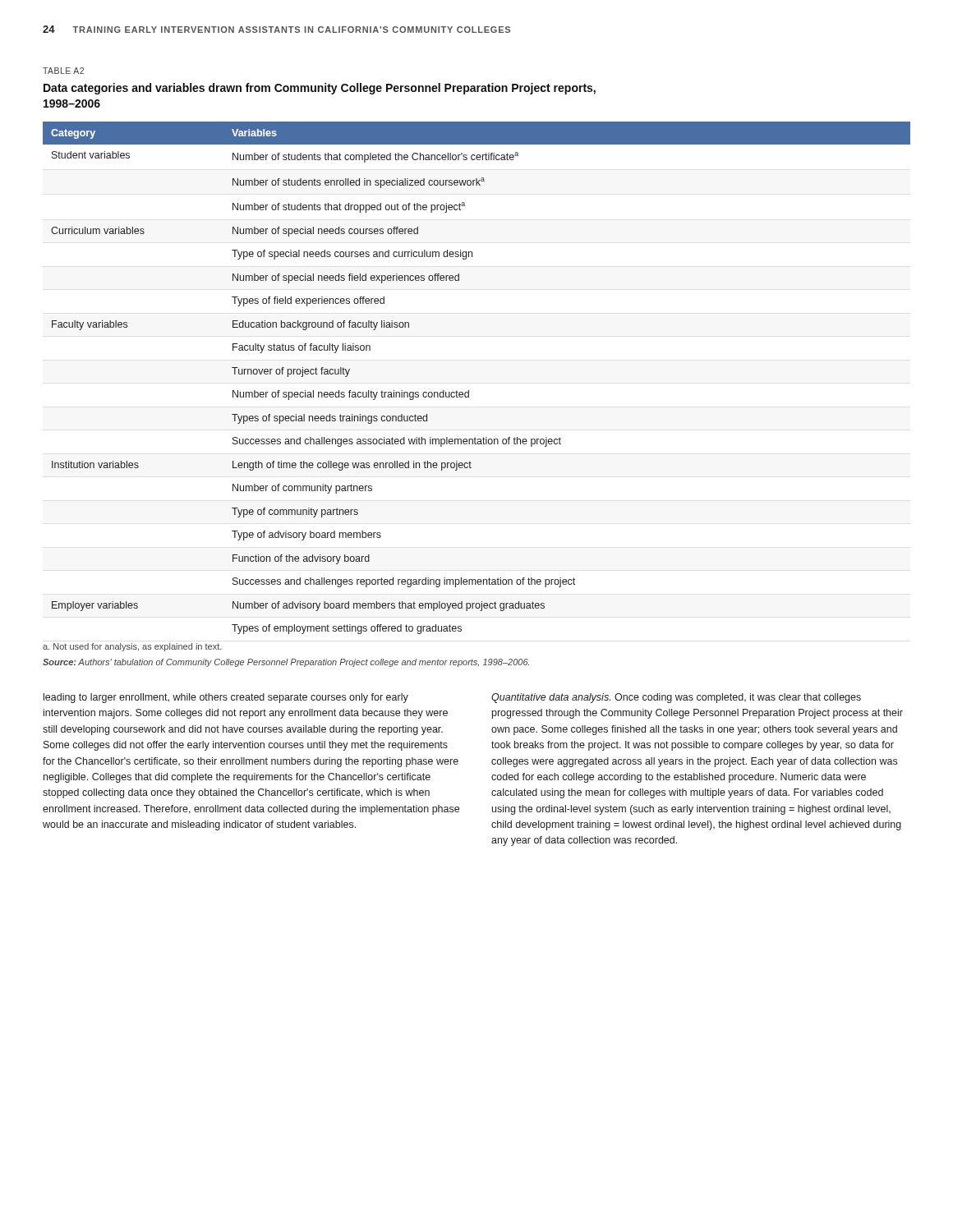Find the footnote that says "Source: Authors' tabulation"
Viewport: 953px width, 1232px height.
[287, 662]
